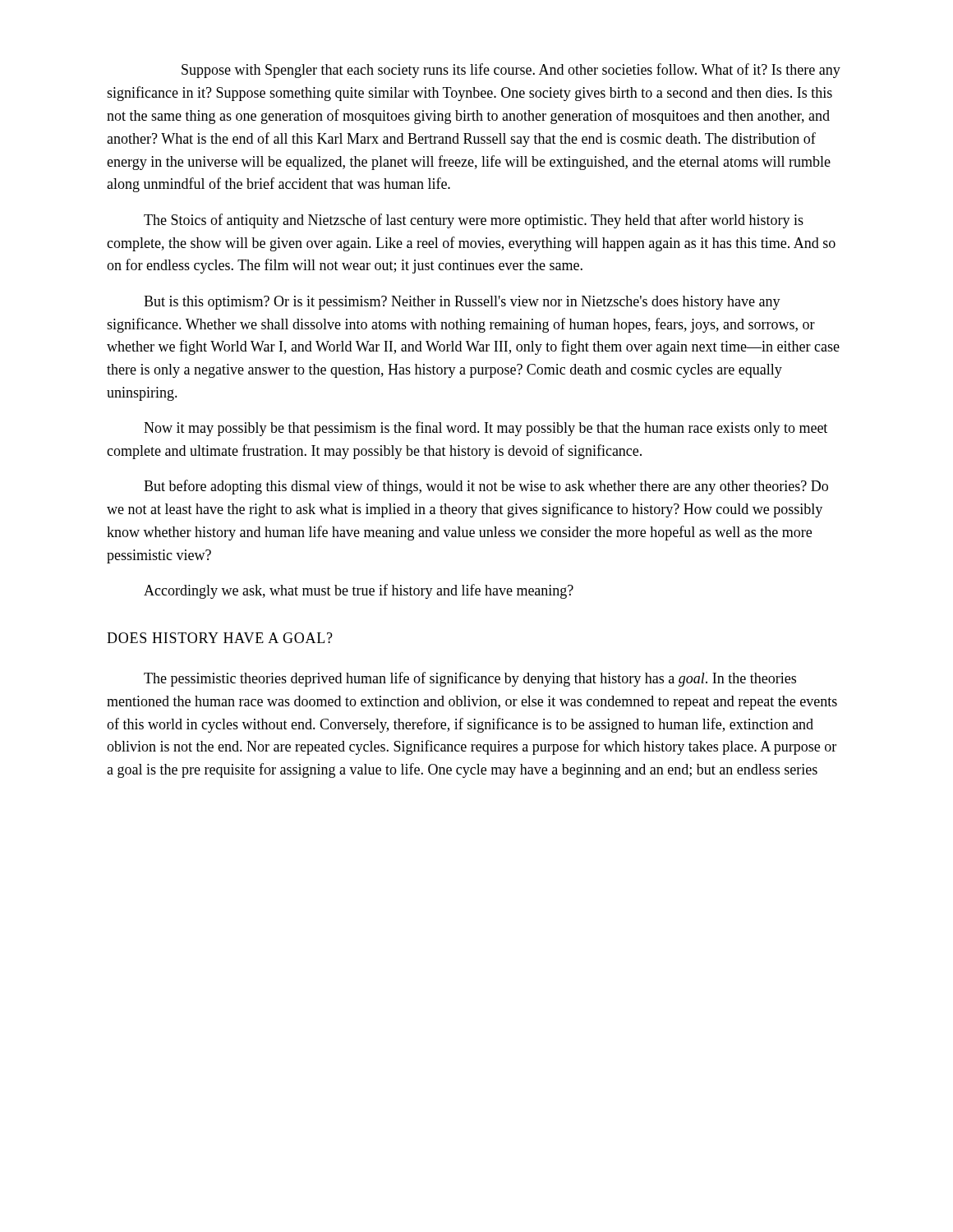Click on the element starting "But is this optimism? Or is it pessimism?"
Screen dimensions: 1232x953
pyautogui.click(x=476, y=348)
